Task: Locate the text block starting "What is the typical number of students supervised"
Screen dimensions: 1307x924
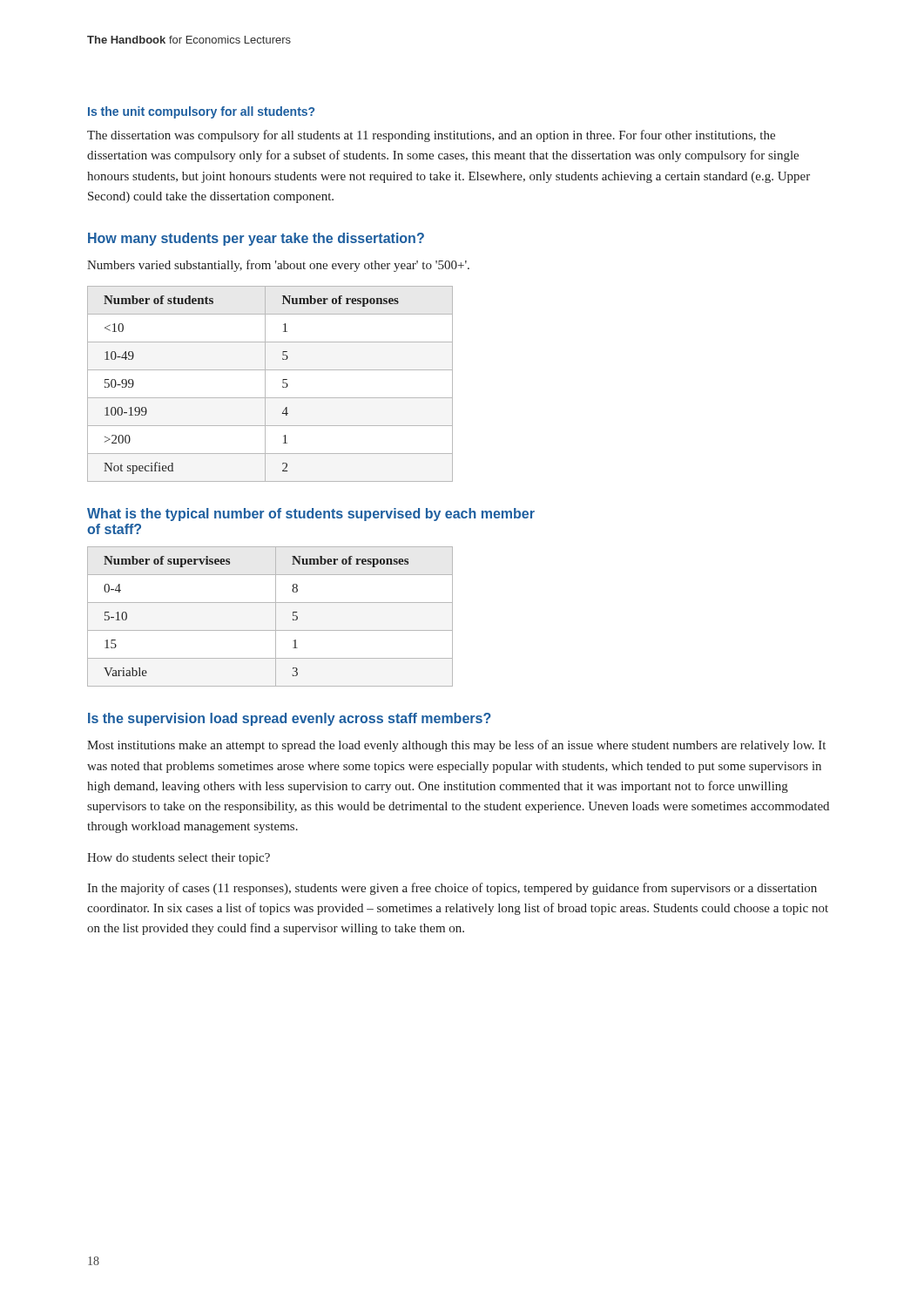Action: click(x=311, y=522)
